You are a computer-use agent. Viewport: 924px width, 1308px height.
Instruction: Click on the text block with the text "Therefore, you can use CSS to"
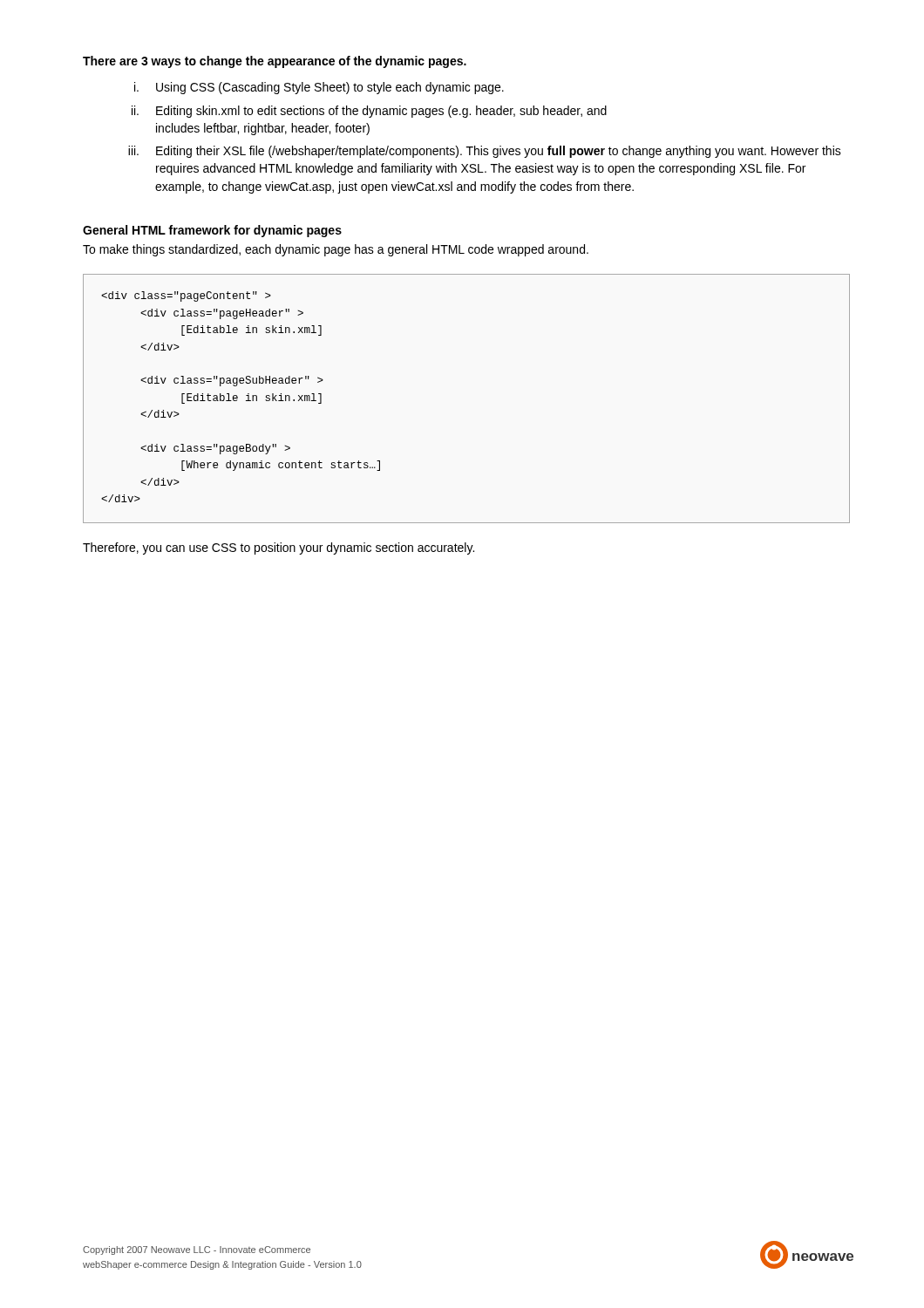pyautogui.click(x=279, y=548)
